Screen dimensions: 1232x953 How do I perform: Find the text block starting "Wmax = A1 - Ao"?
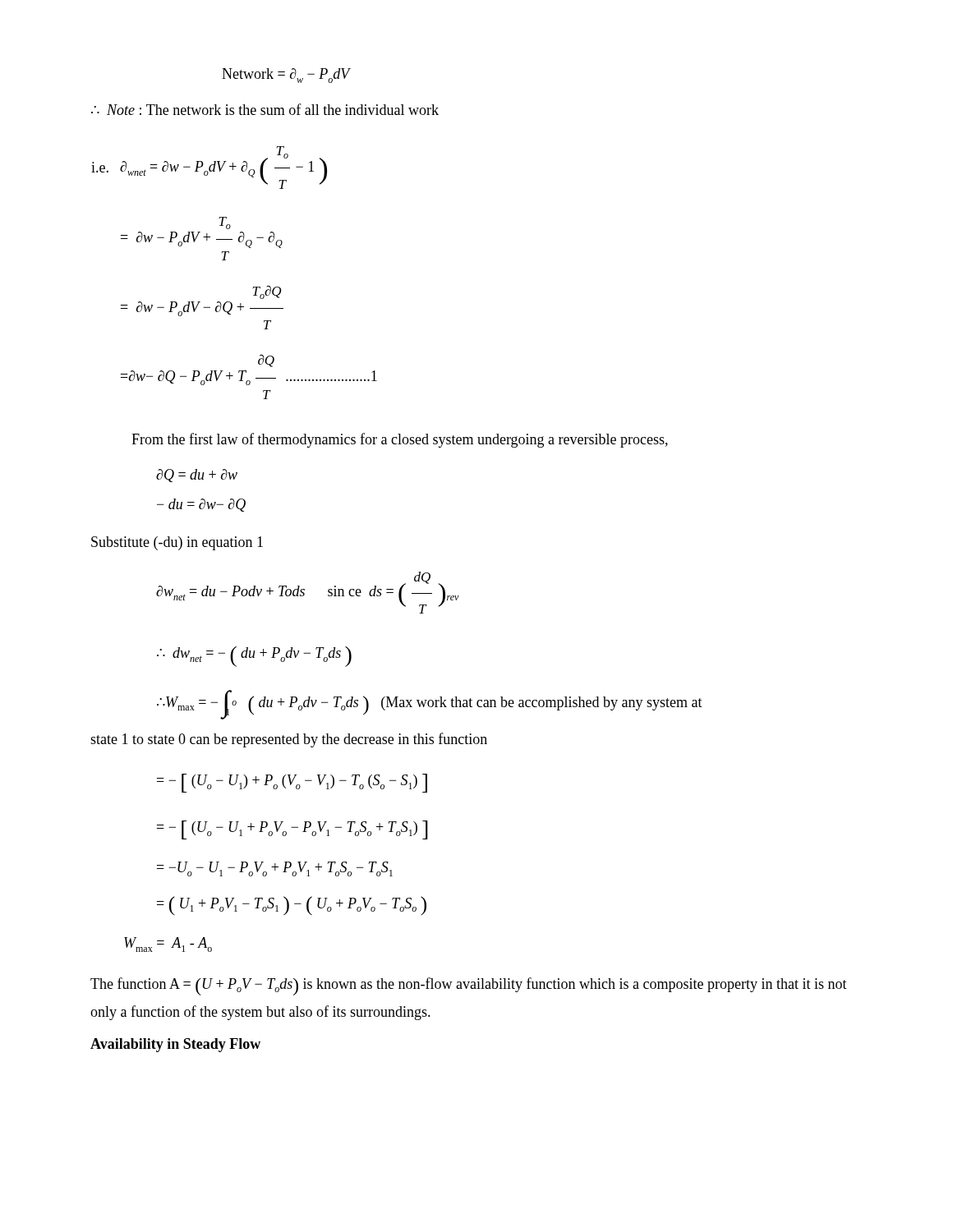click(x=168, y=945)
